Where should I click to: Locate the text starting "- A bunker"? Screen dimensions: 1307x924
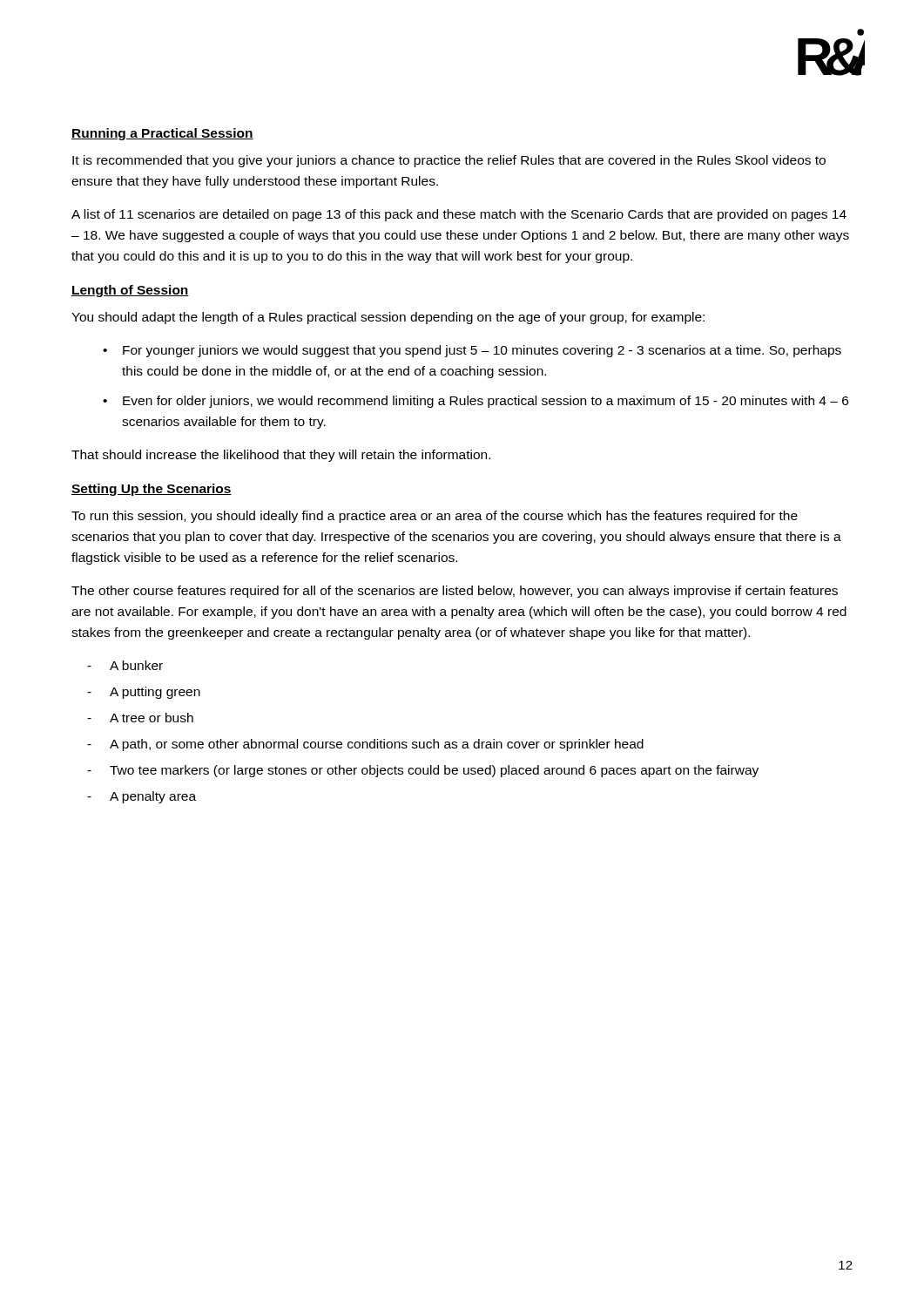pos(125,666)
